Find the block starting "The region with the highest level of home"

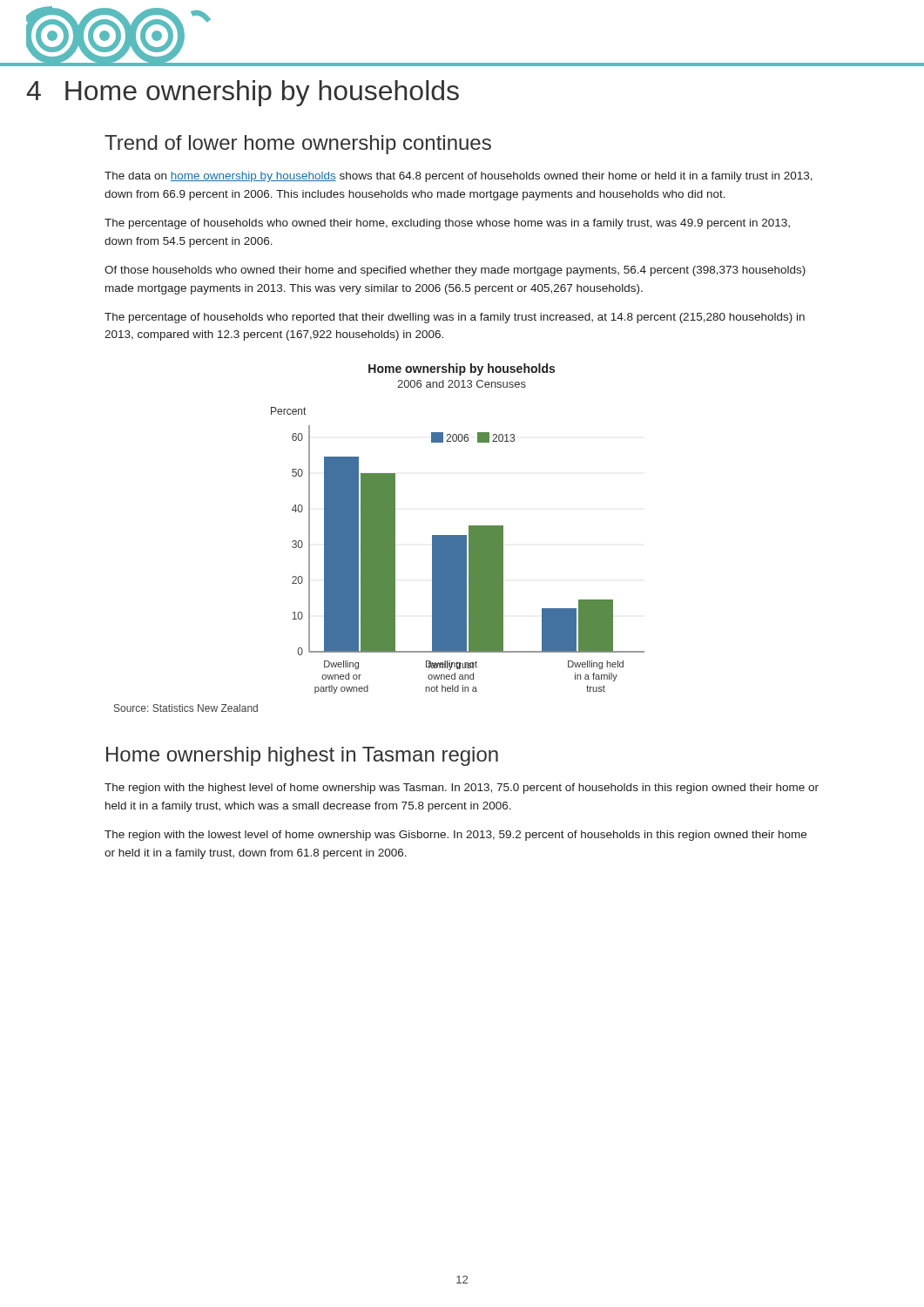pos(462,797)
